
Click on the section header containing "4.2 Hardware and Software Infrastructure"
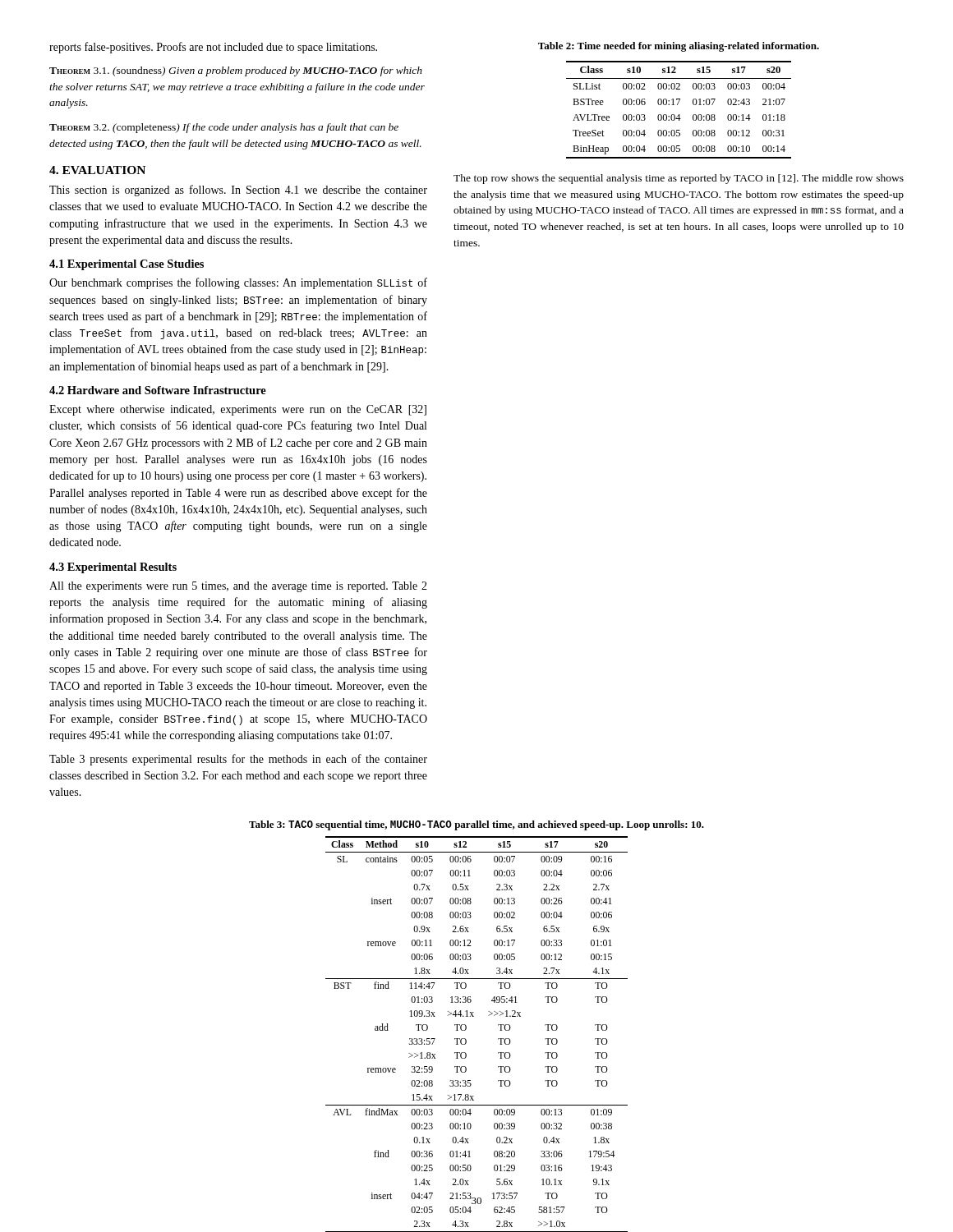(x=238, y=391)
